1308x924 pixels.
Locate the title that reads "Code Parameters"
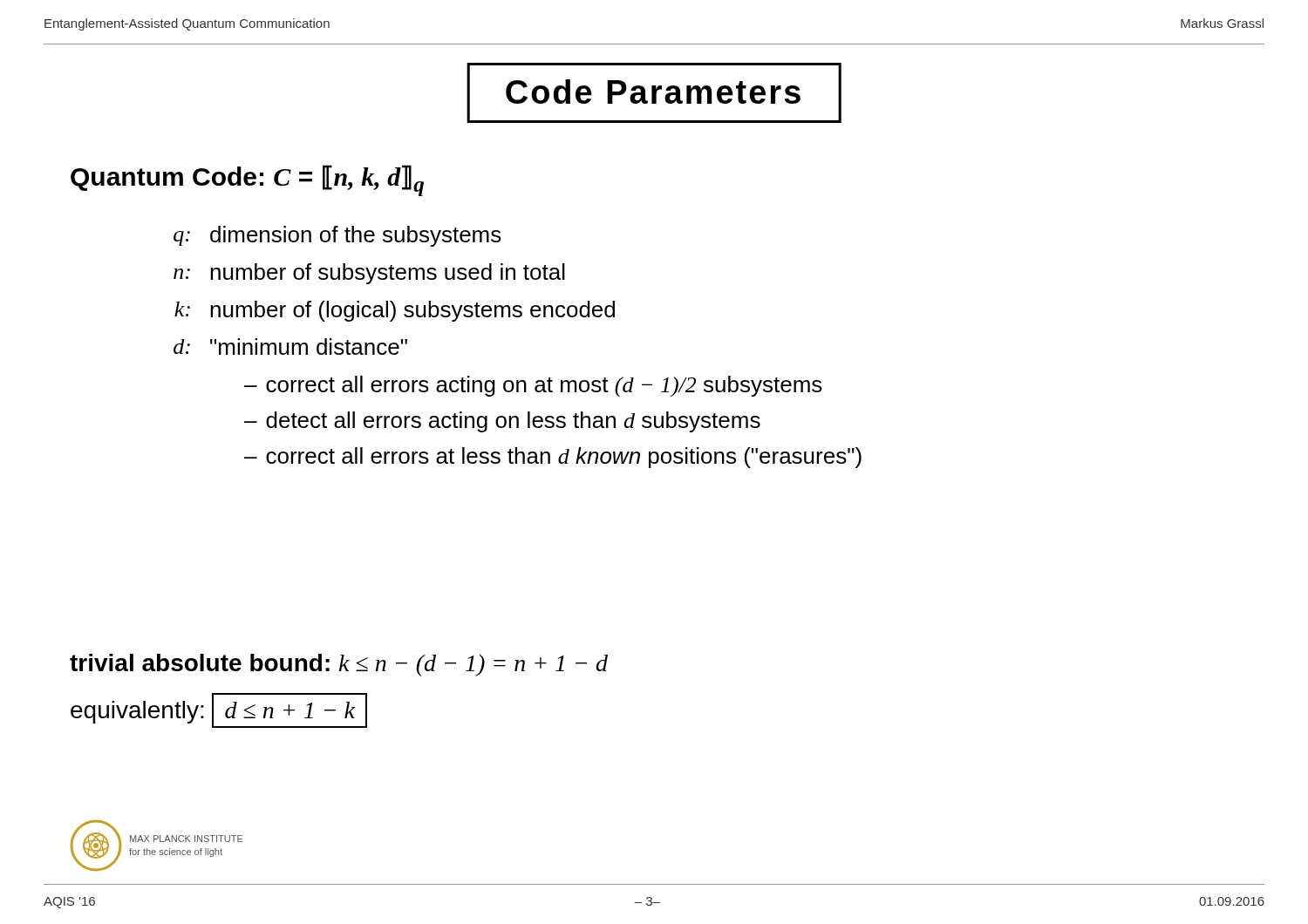654,92
